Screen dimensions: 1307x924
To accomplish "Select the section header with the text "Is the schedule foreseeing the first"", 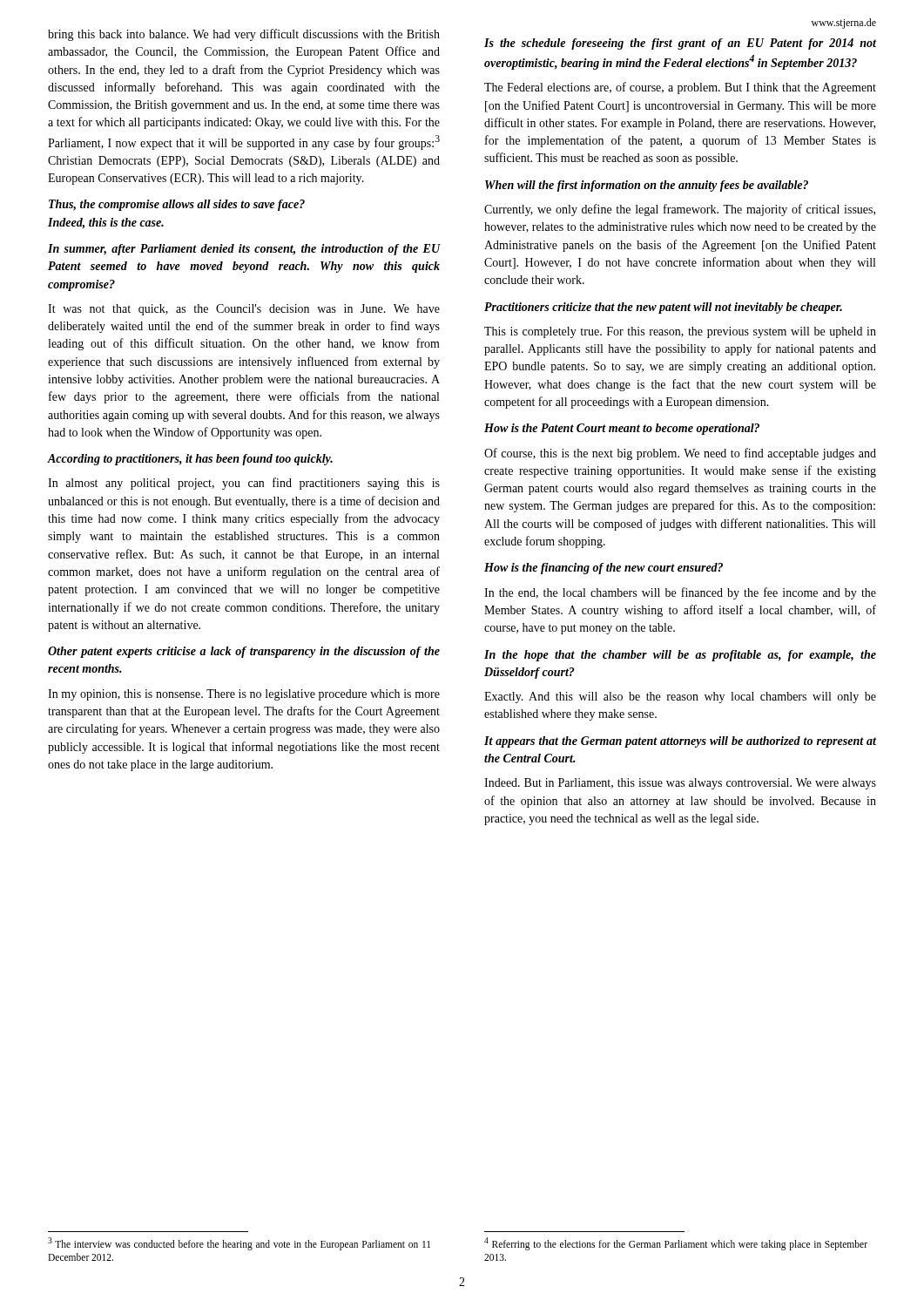I will [x=680, y=54].
